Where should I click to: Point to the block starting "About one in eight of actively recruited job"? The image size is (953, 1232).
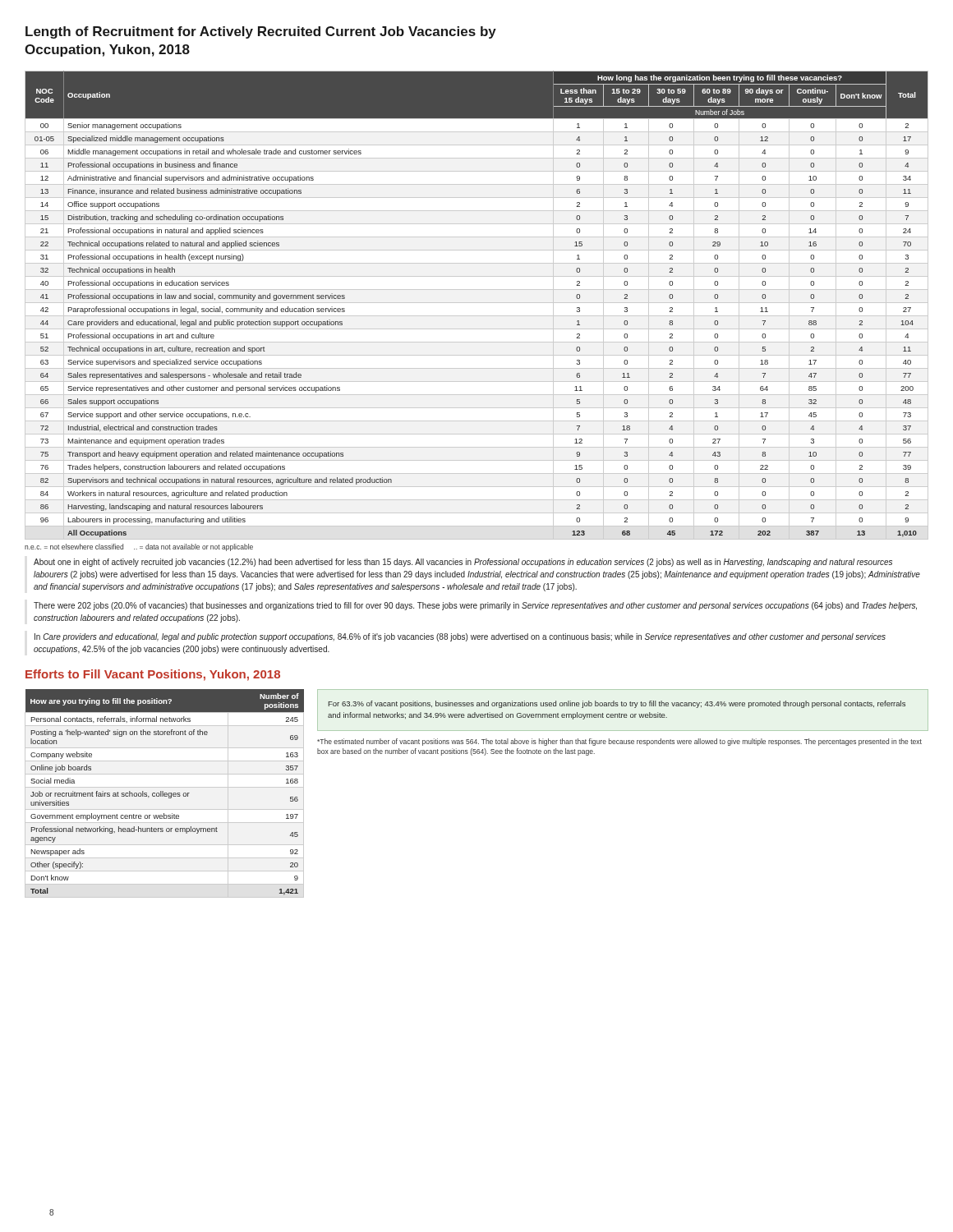click(x=477, y=575)
